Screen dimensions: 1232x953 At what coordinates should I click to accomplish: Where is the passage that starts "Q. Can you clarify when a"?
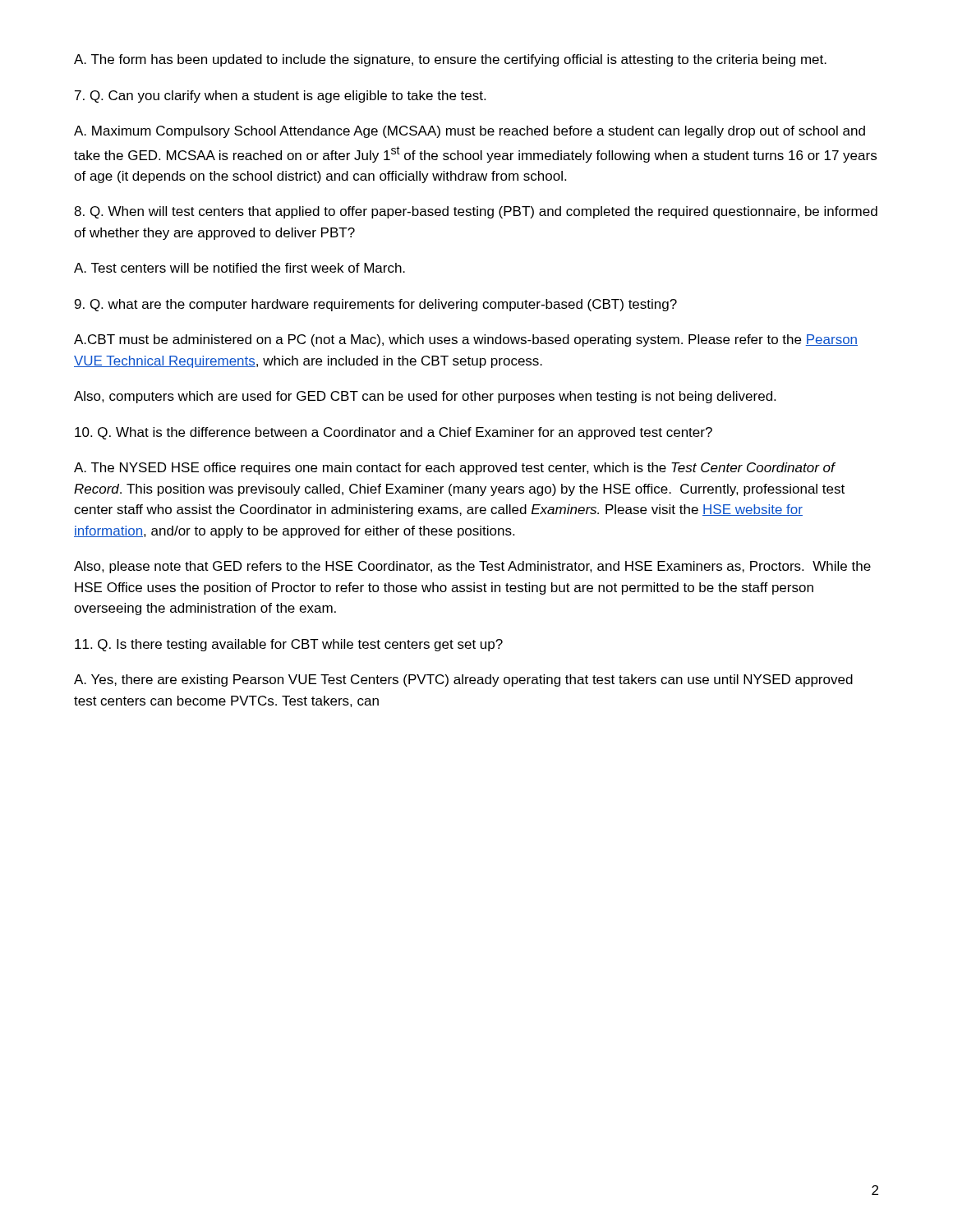tap(280, 95)
